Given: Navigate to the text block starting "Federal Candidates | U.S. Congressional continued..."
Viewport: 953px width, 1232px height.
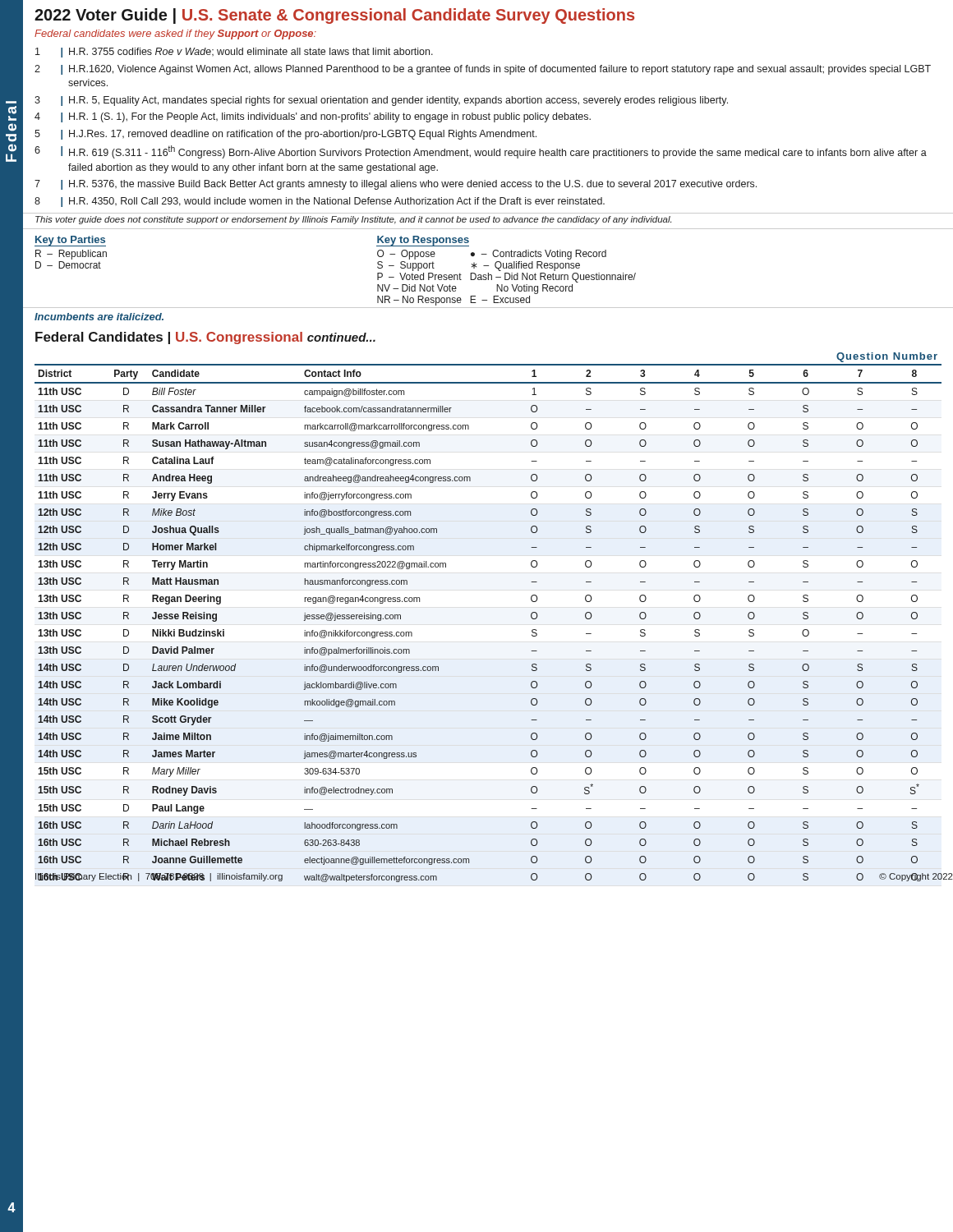Looking at the screenshot, I should pos(205,337).
